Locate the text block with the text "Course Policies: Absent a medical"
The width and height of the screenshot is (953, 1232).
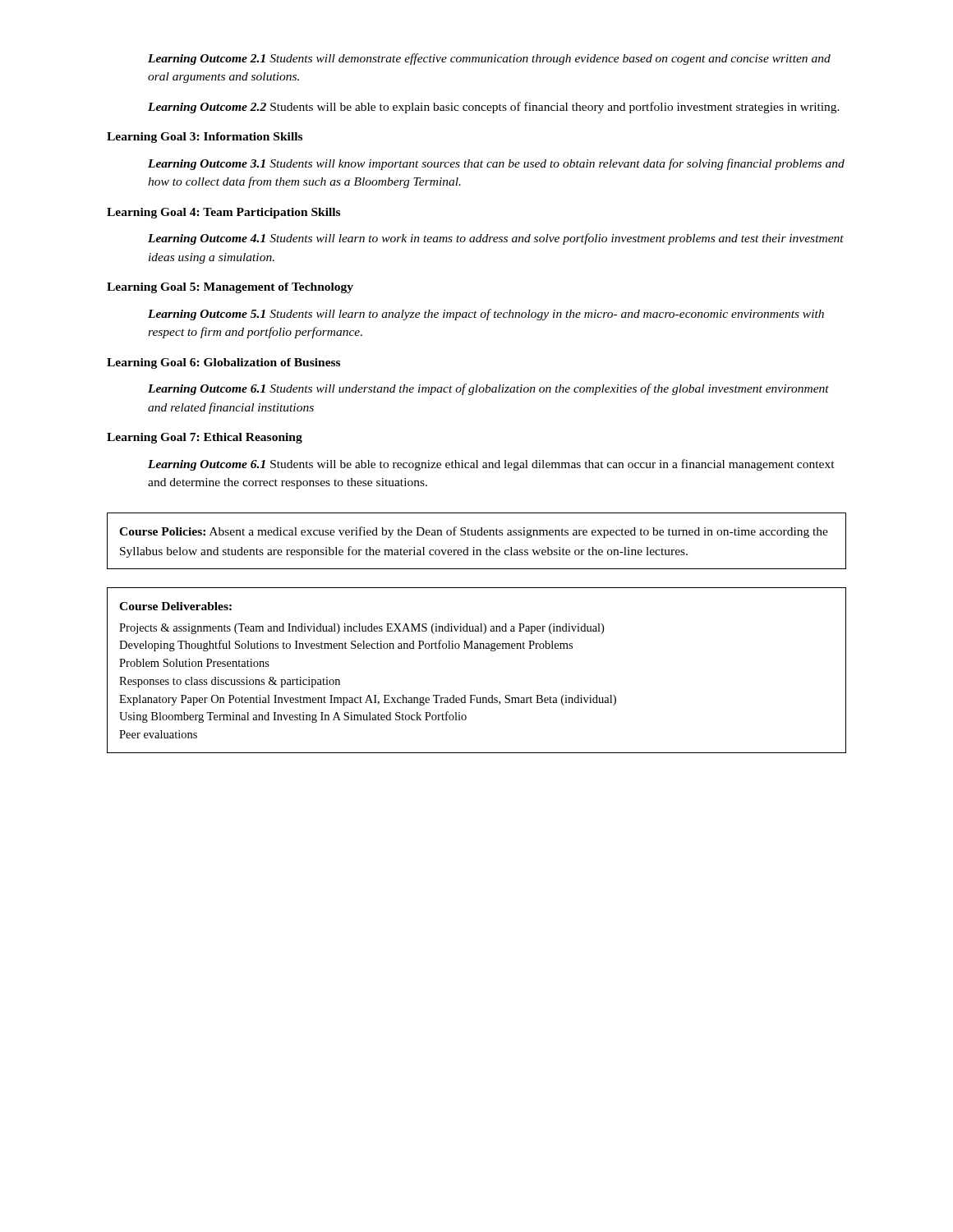pos(474,541)
